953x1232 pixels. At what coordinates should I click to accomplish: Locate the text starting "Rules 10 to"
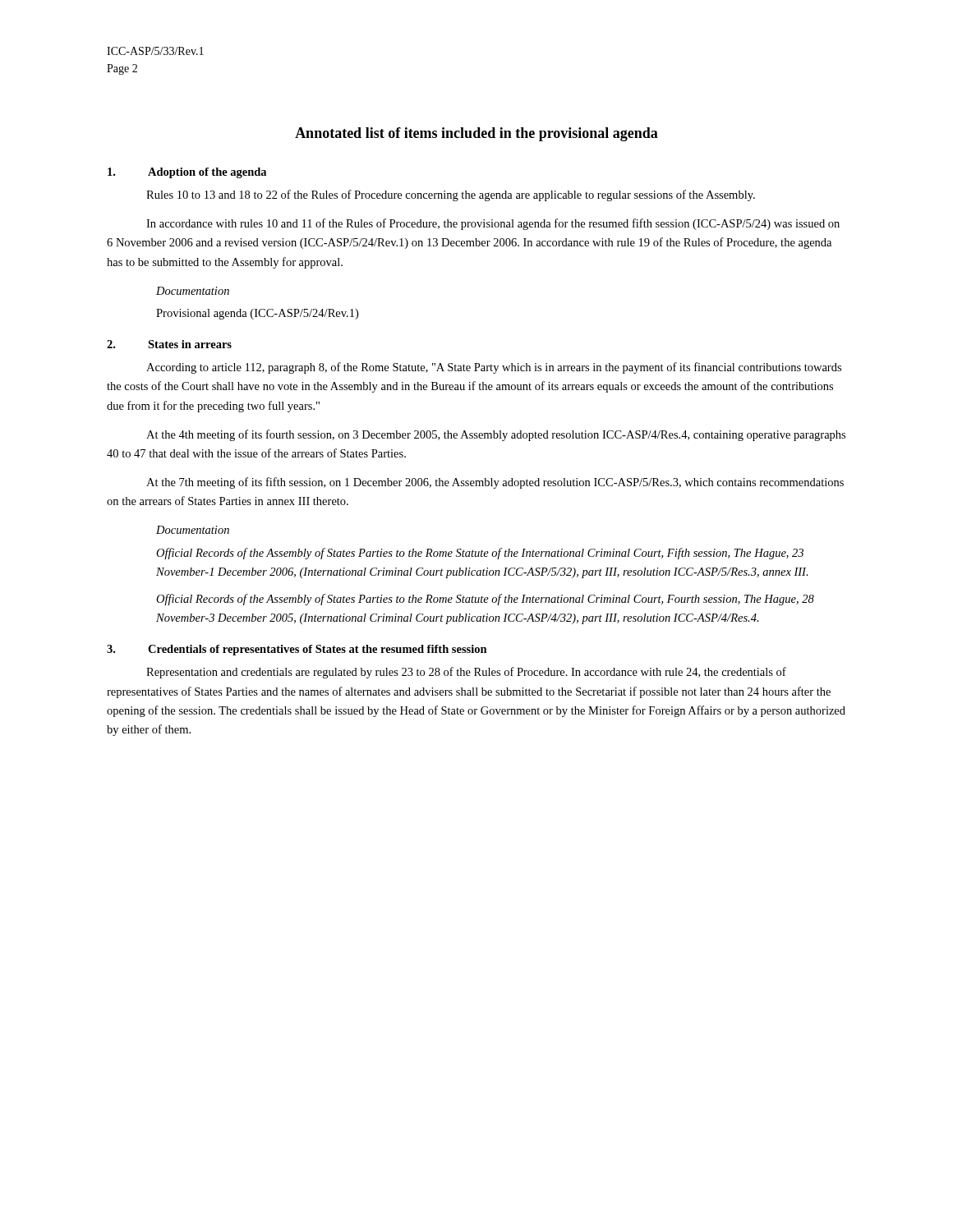[x=451, y=195]
